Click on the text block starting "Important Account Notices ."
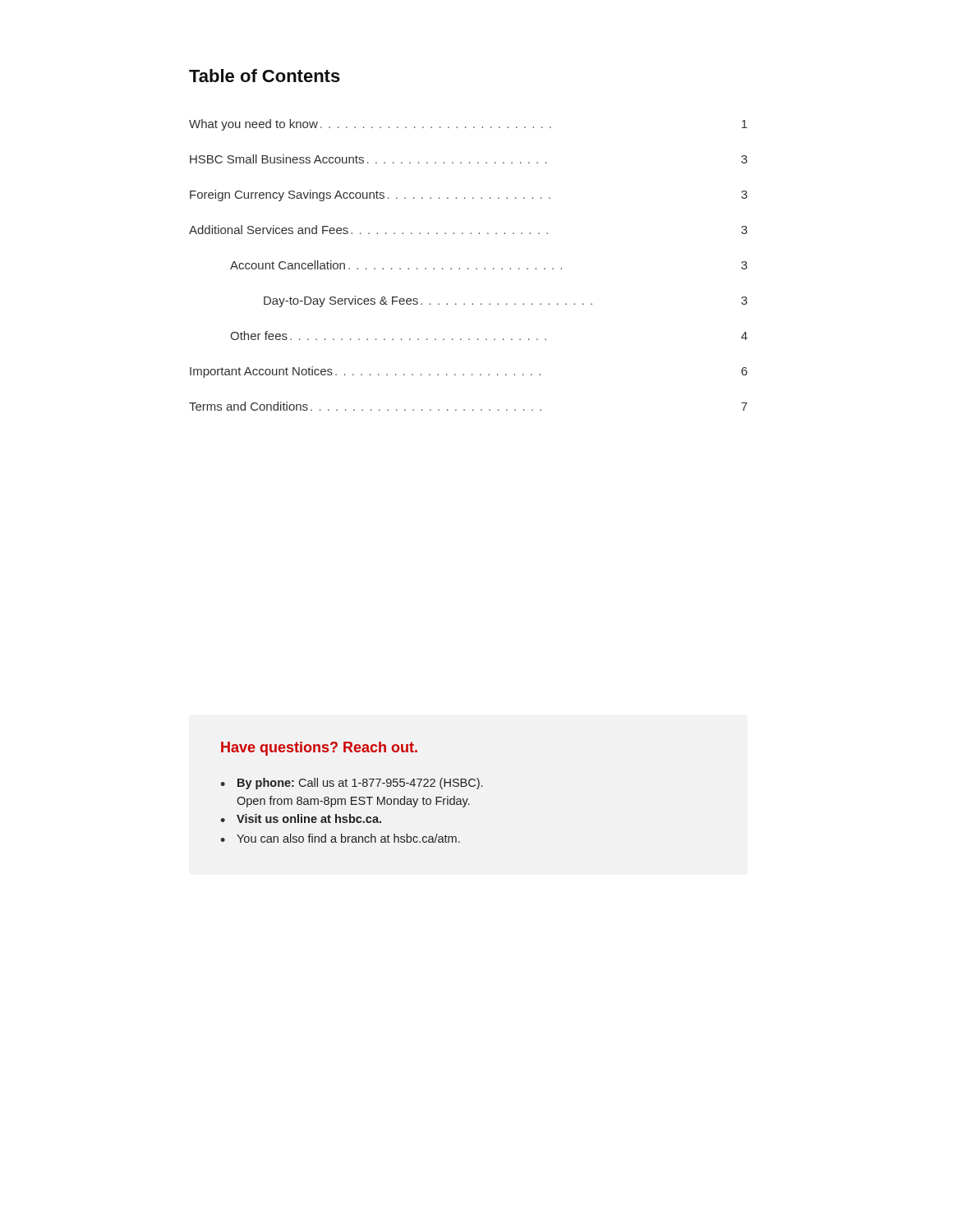The width and height of the screenshot is (953, 1232). 468,372
